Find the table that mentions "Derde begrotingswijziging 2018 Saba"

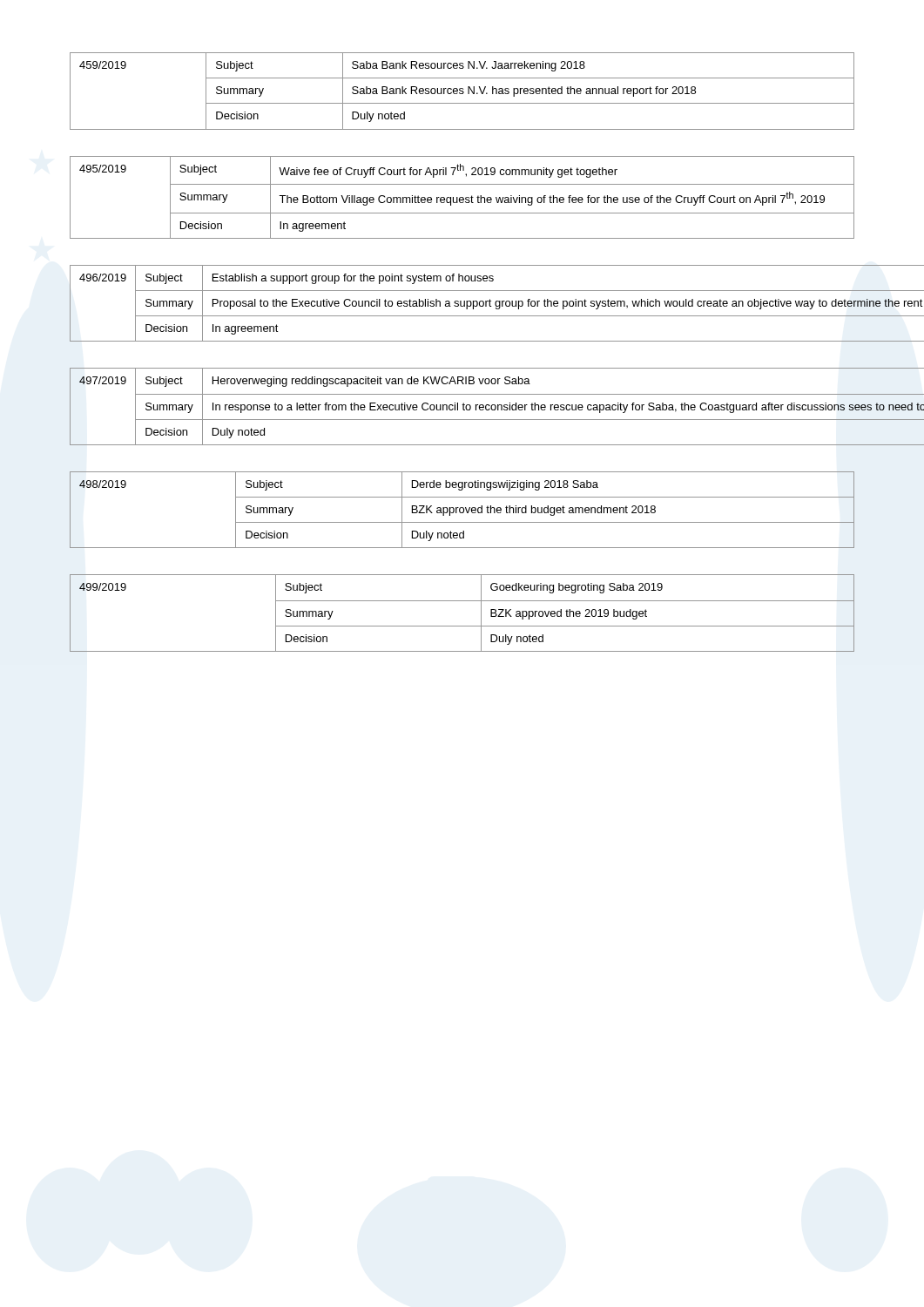click(x=462, y=510)
